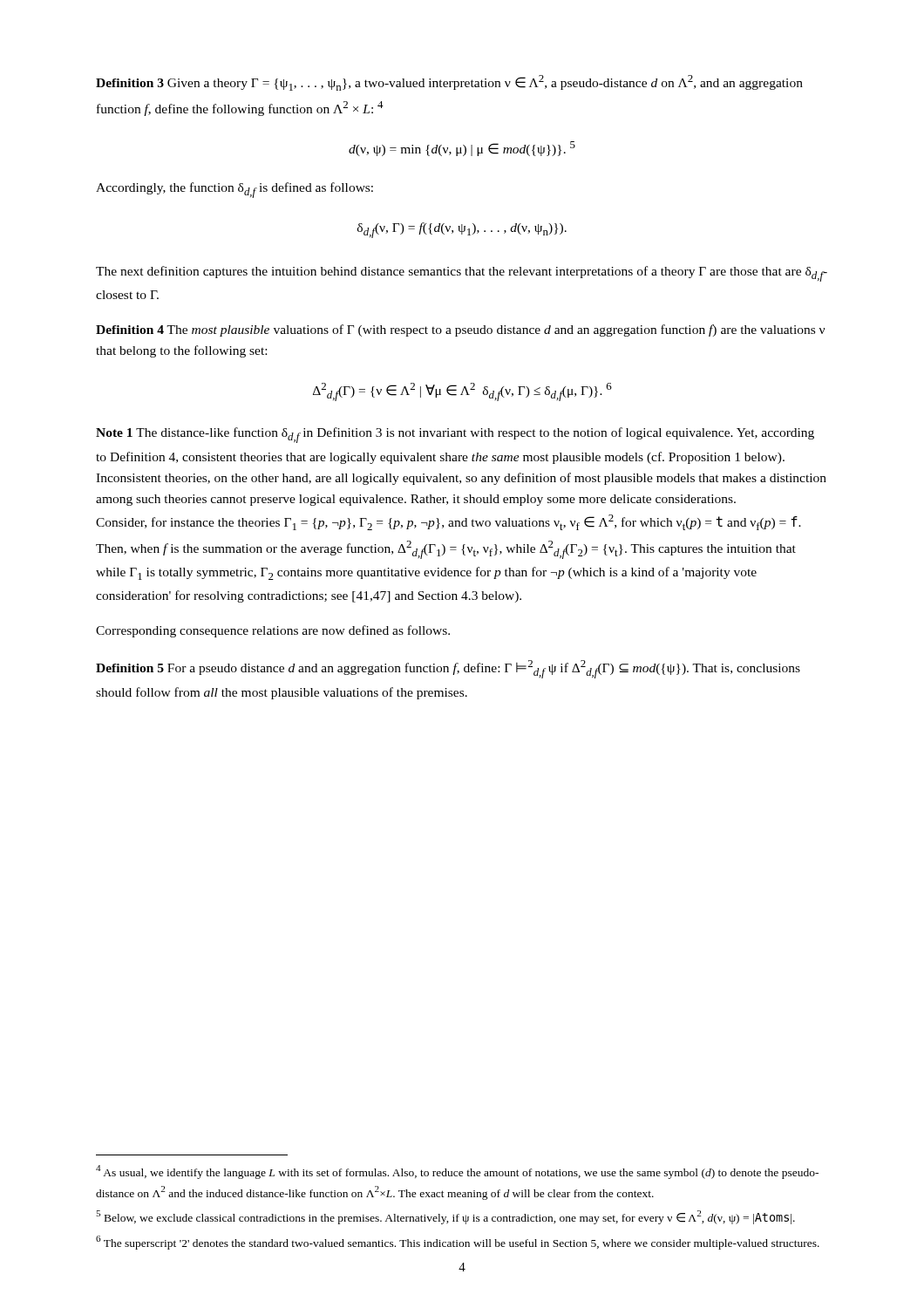Point to "Accordingly, the function δd,f is defined as follows:"
Viewport: 924px width, 1308px height.
pos(235,189)
